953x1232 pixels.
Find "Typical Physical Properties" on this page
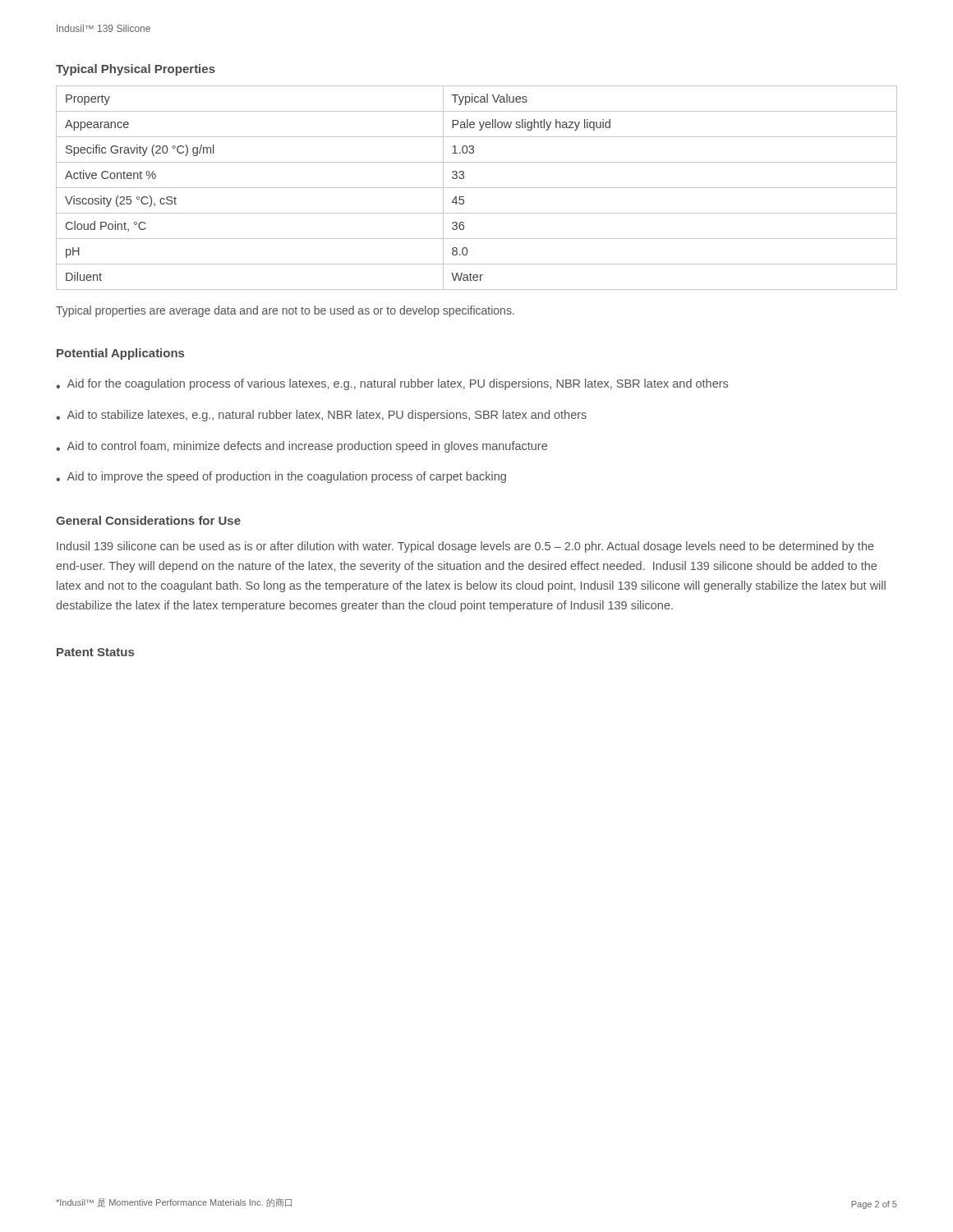pyautogui.click(x=136, y=69)
